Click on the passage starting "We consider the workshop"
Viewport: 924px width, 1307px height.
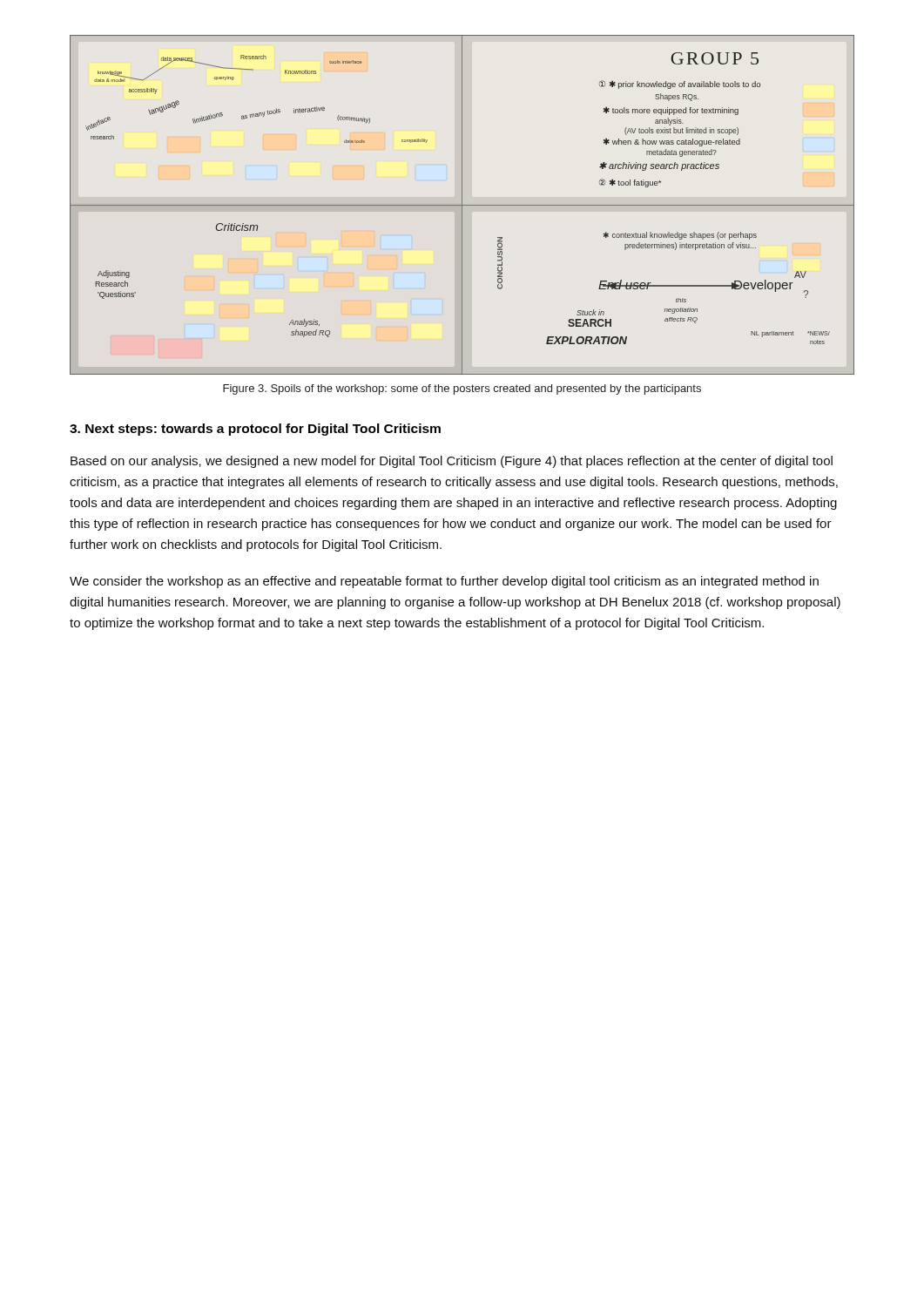(455, 602)
